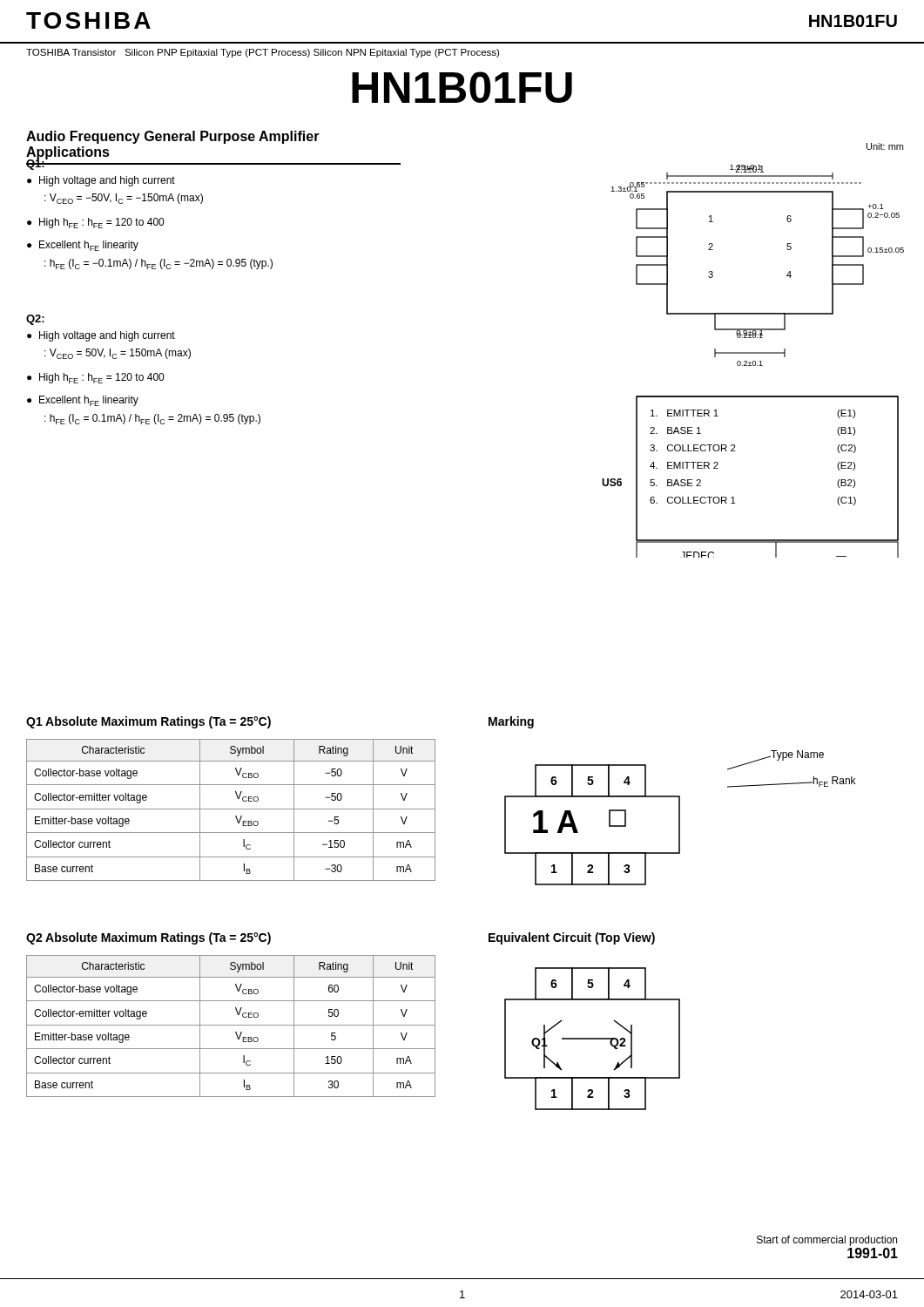Locate the section header that opens with "Q2 Absolute Maximum Ratings (Ta"
The width and height of the screenshot is (924, 1307).
[x=149, y=938]
